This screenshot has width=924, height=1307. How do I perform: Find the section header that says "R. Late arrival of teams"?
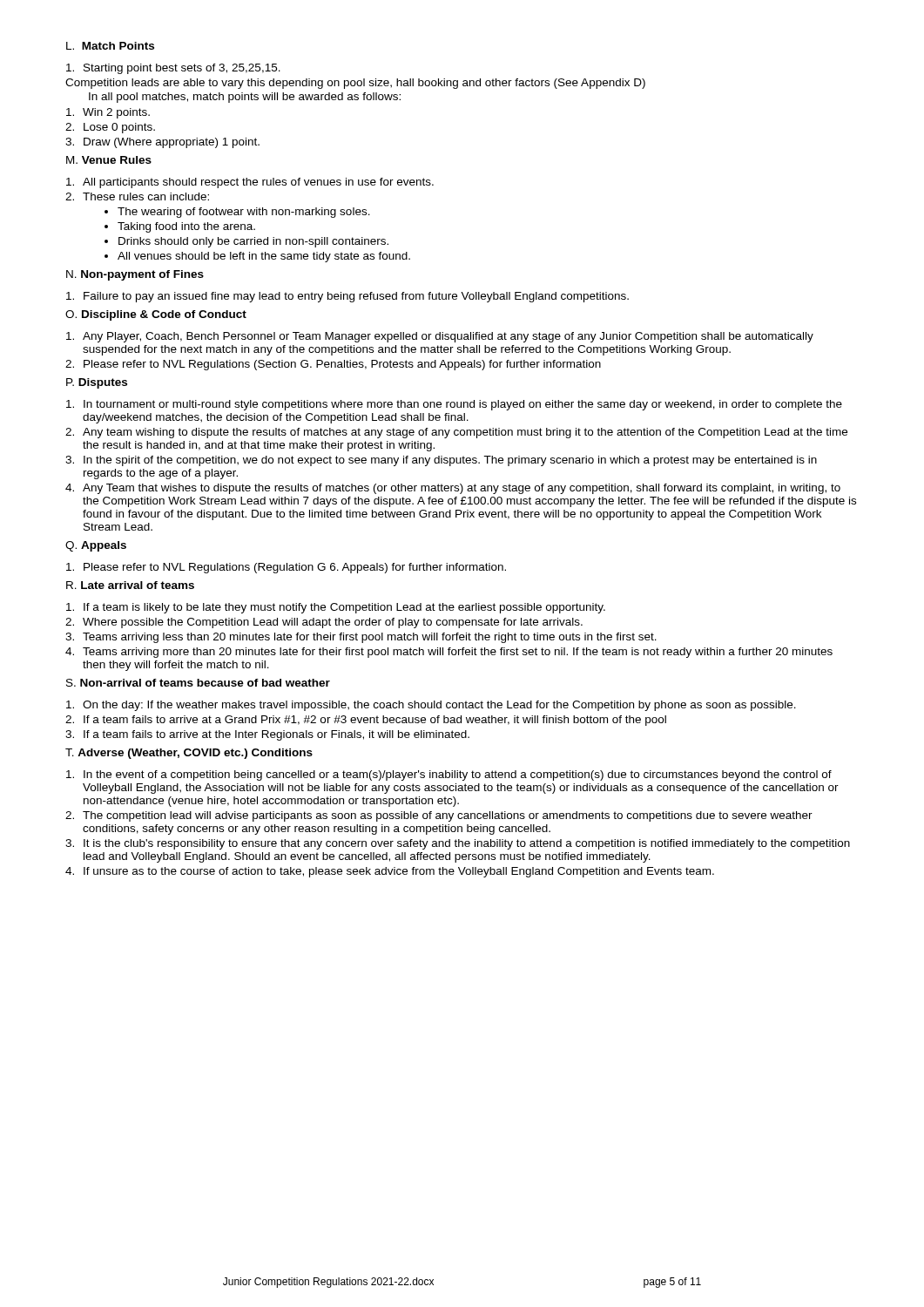click(x=130, y=585)
